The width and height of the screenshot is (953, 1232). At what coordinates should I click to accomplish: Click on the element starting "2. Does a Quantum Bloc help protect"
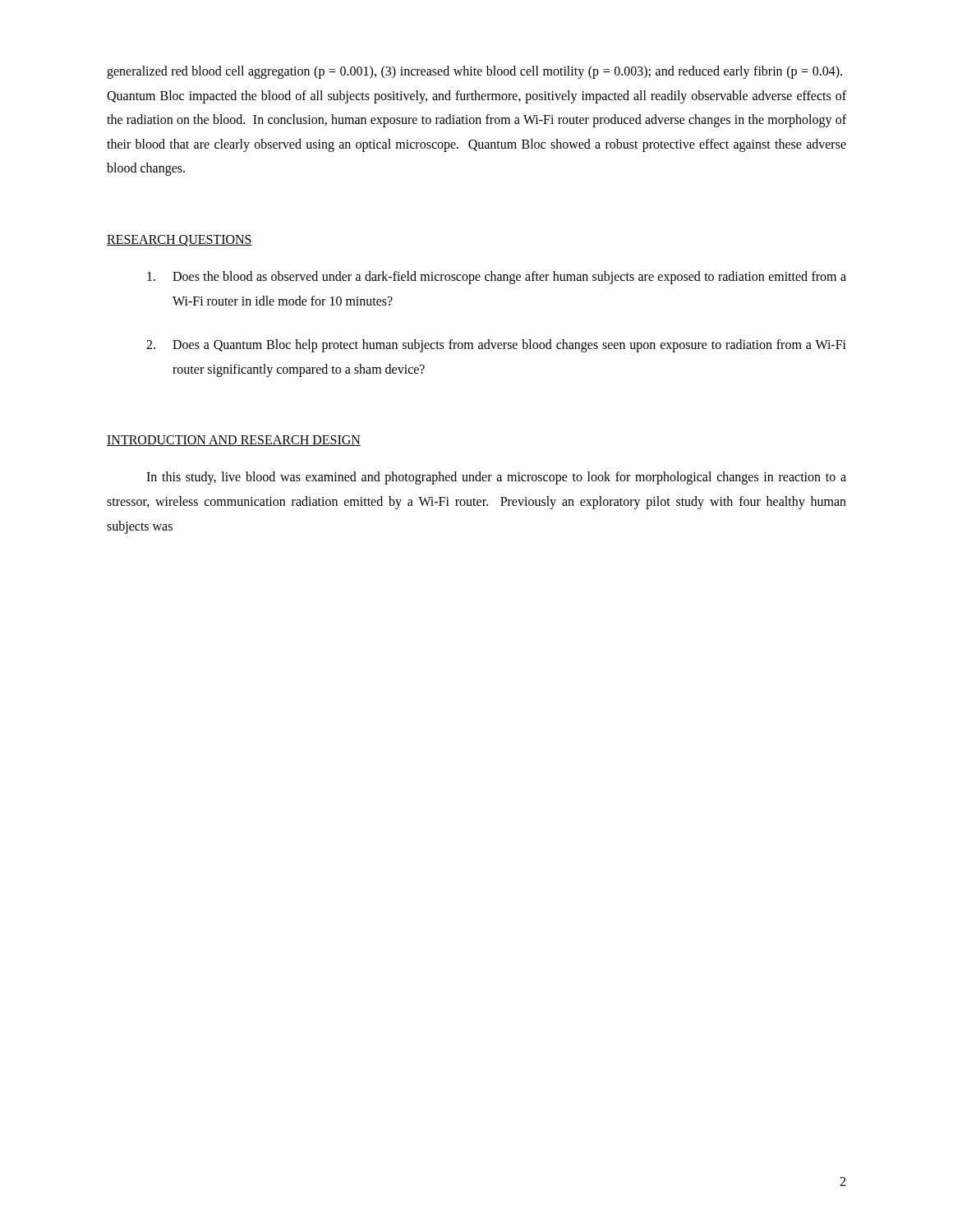(x=496, y=357)
